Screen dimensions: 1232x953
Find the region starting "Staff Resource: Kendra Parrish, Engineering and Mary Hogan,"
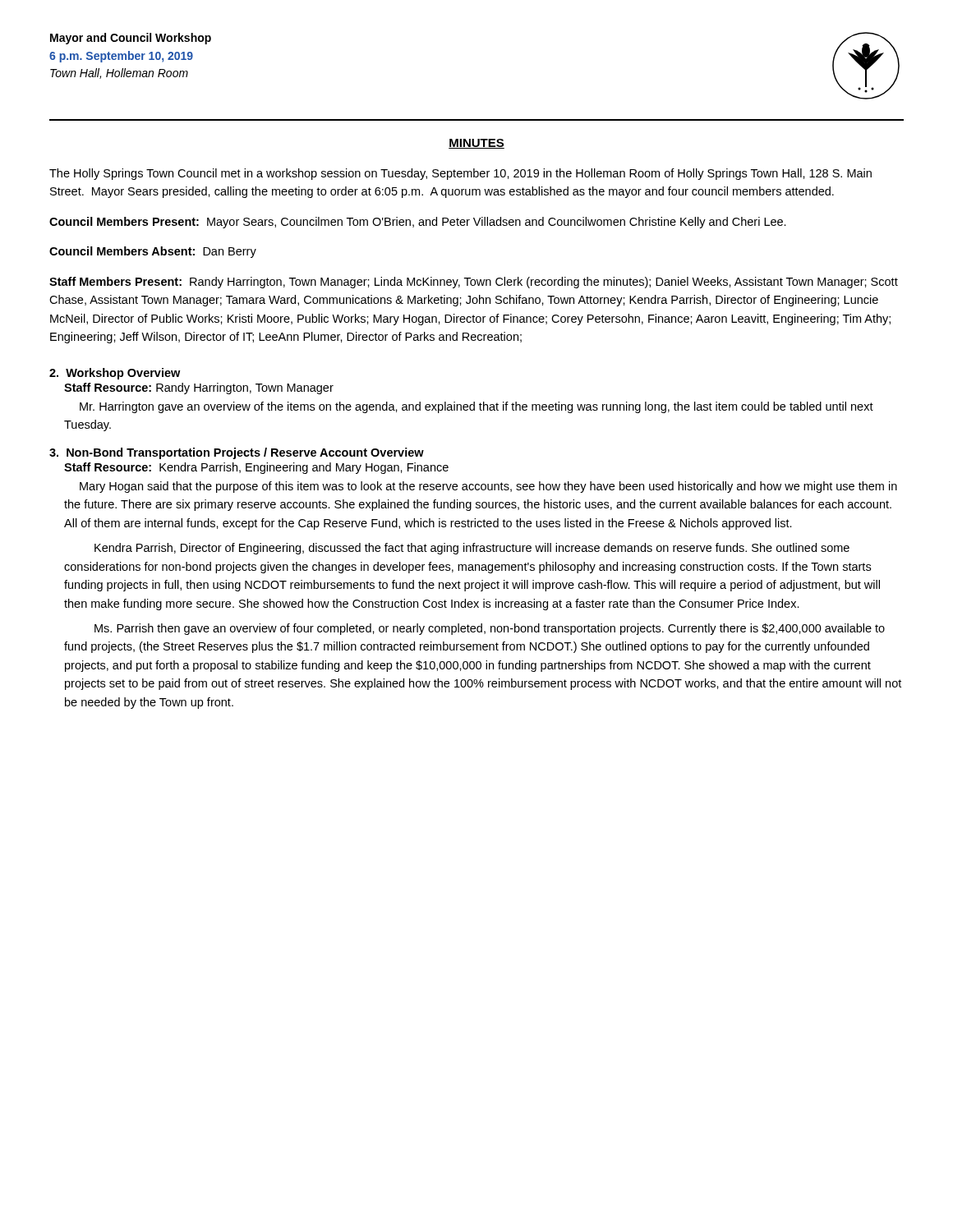256,467
